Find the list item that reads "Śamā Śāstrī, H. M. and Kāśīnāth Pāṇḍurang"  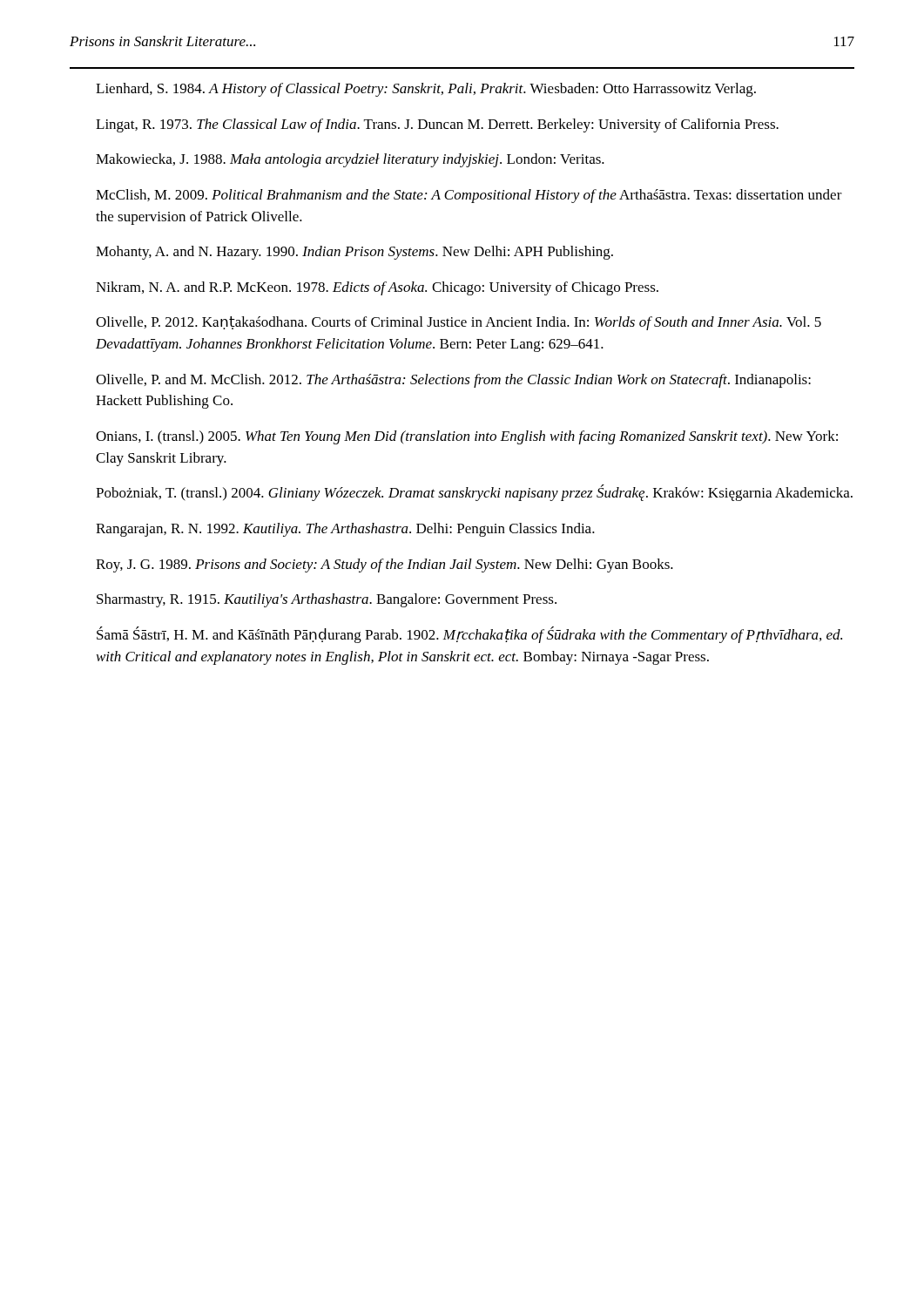462,646
